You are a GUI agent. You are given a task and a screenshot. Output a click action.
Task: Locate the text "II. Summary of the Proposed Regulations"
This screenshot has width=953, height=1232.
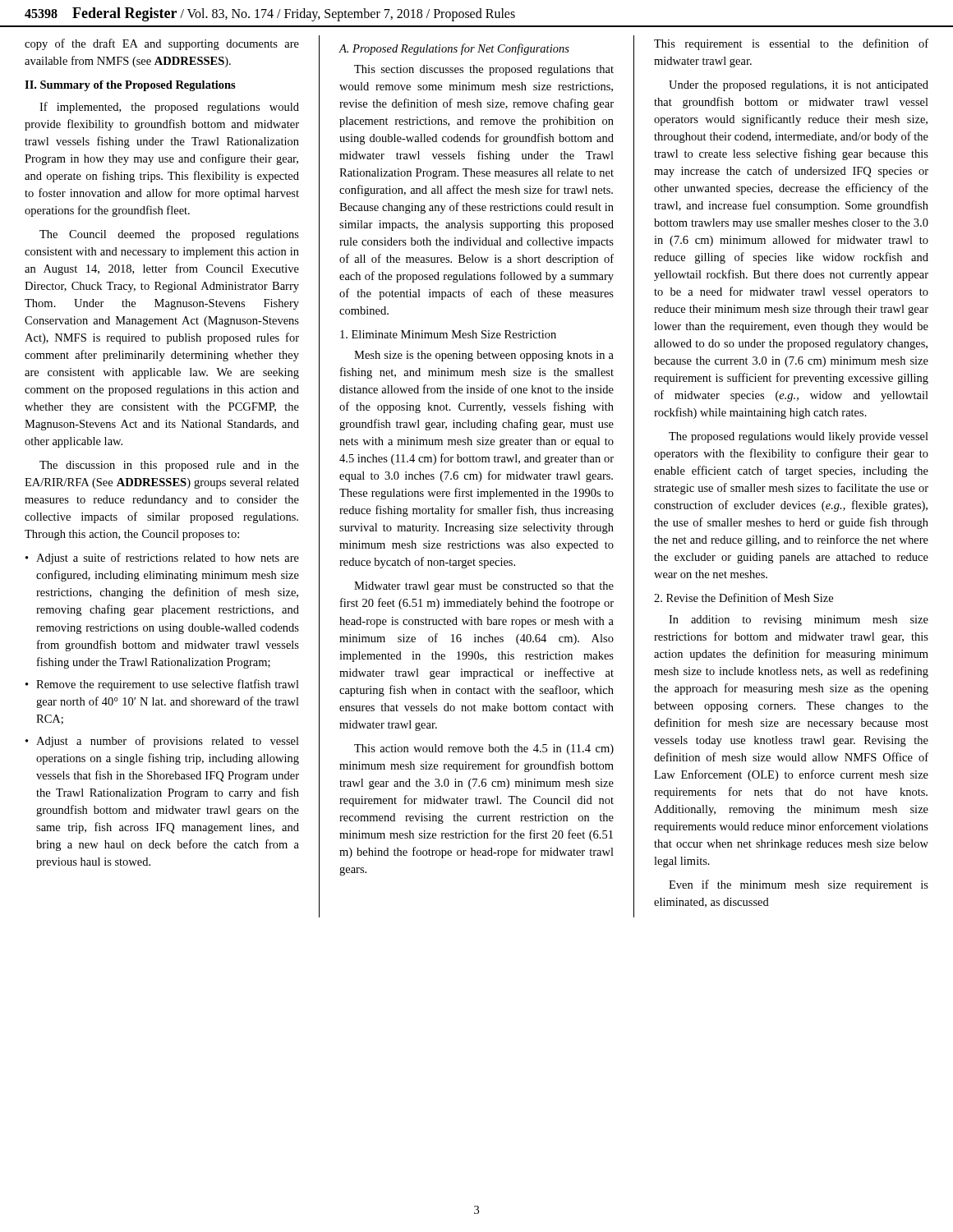coord(162,85)
